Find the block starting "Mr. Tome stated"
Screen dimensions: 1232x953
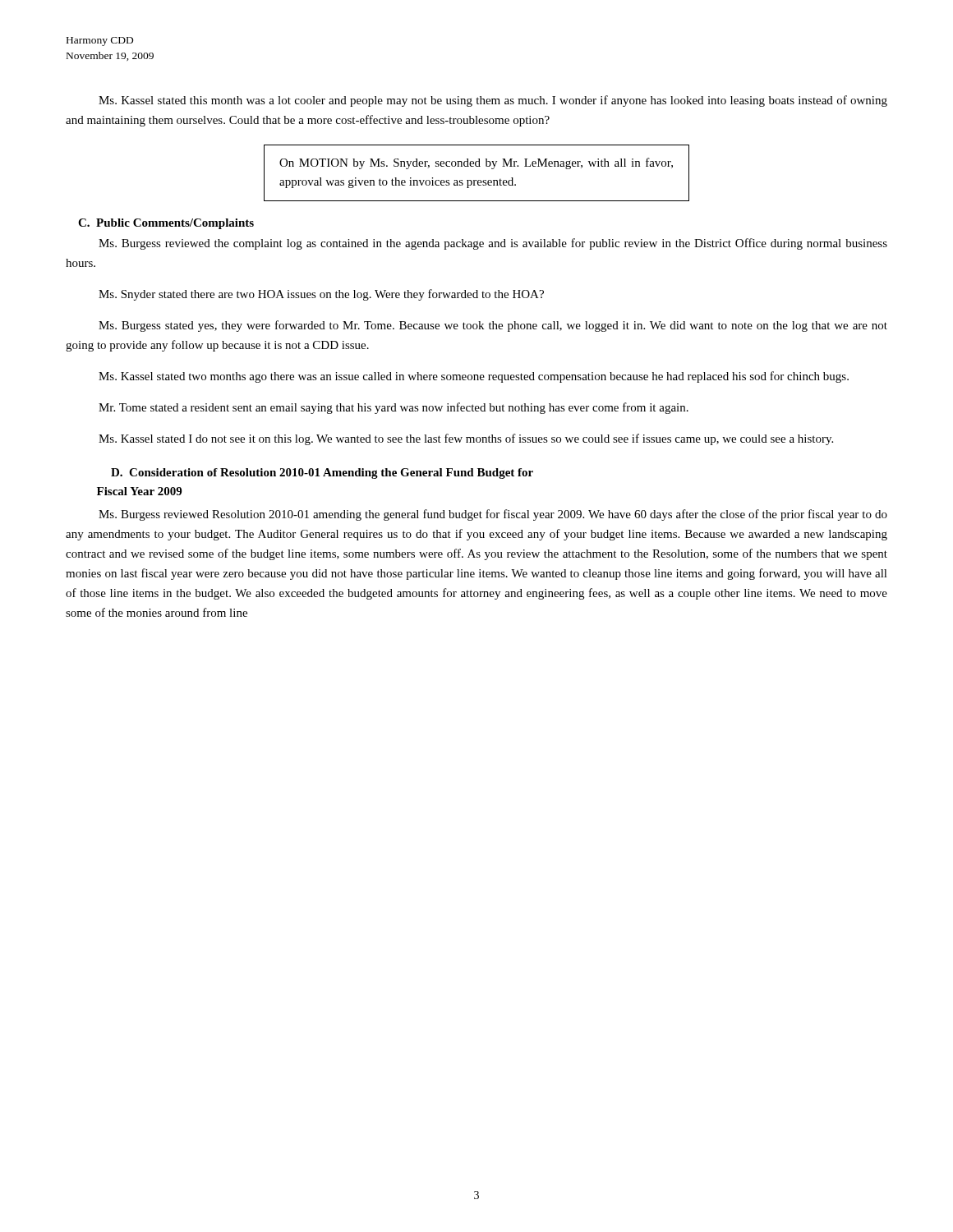394,407
